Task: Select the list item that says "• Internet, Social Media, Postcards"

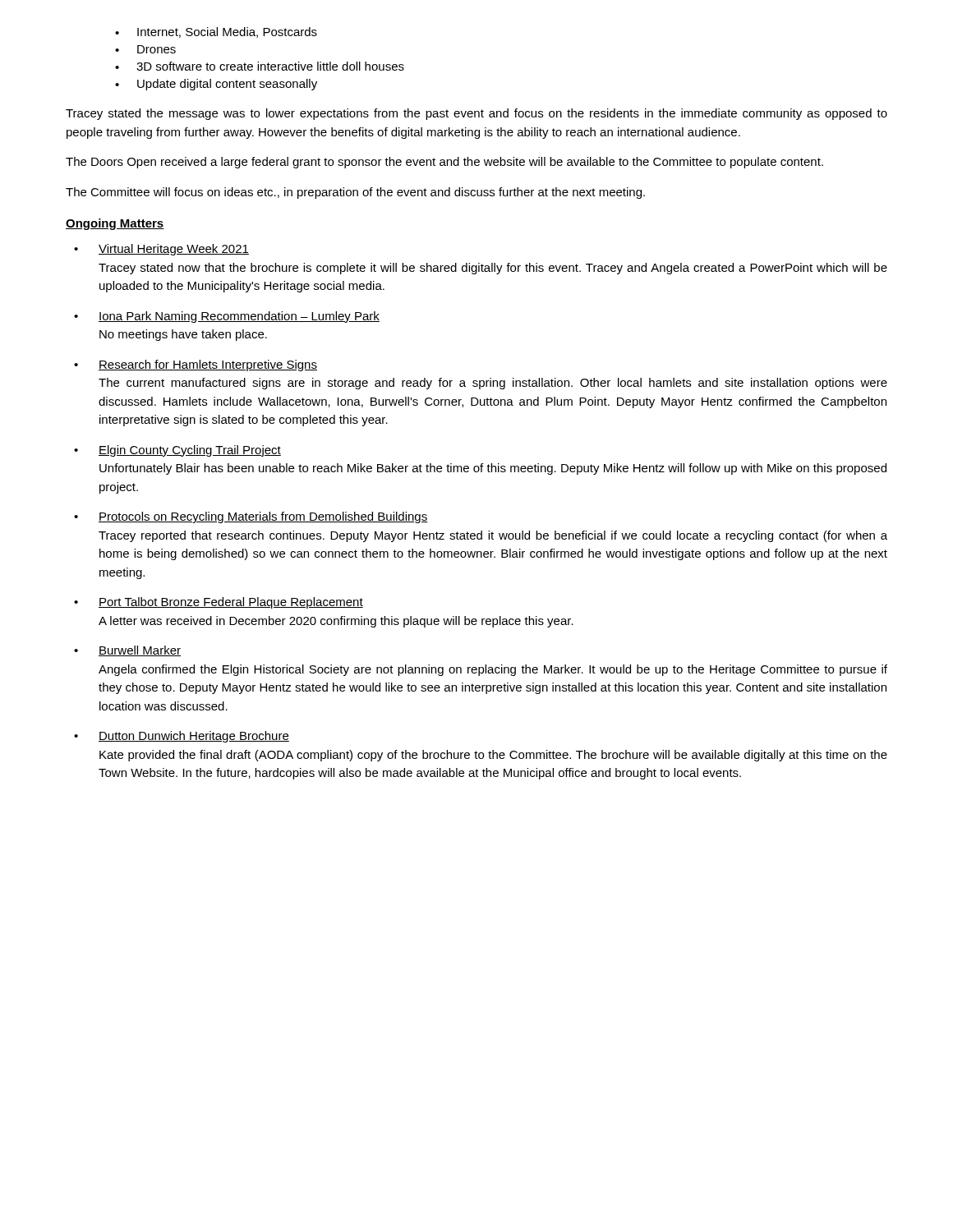Action: [216, 32]
